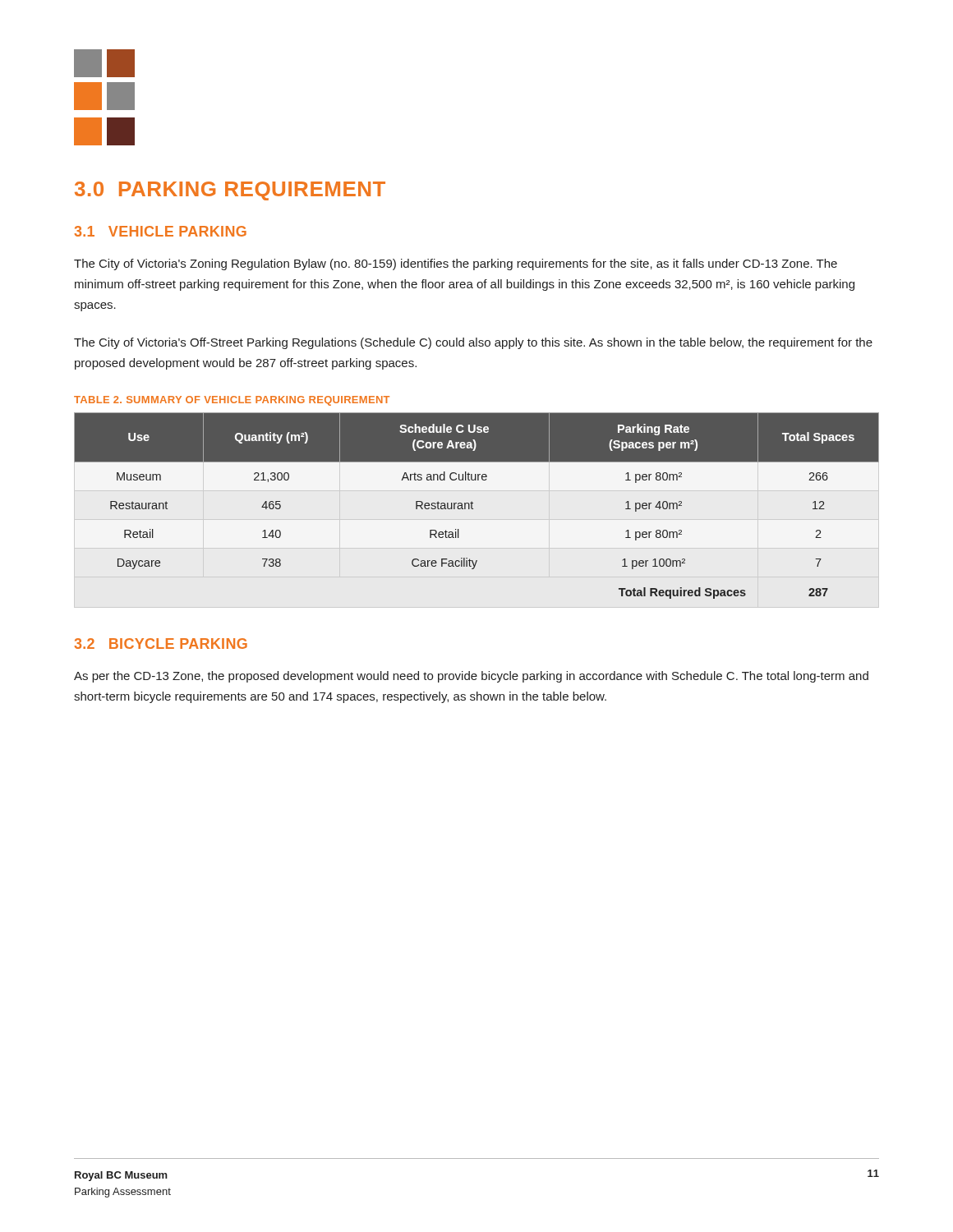The width and height of the screenshot is (953, 1232).
Task: Find the block on this page that starts "As per the CD-13 Zone, the proposed development"
Action: tap(471, 686)
